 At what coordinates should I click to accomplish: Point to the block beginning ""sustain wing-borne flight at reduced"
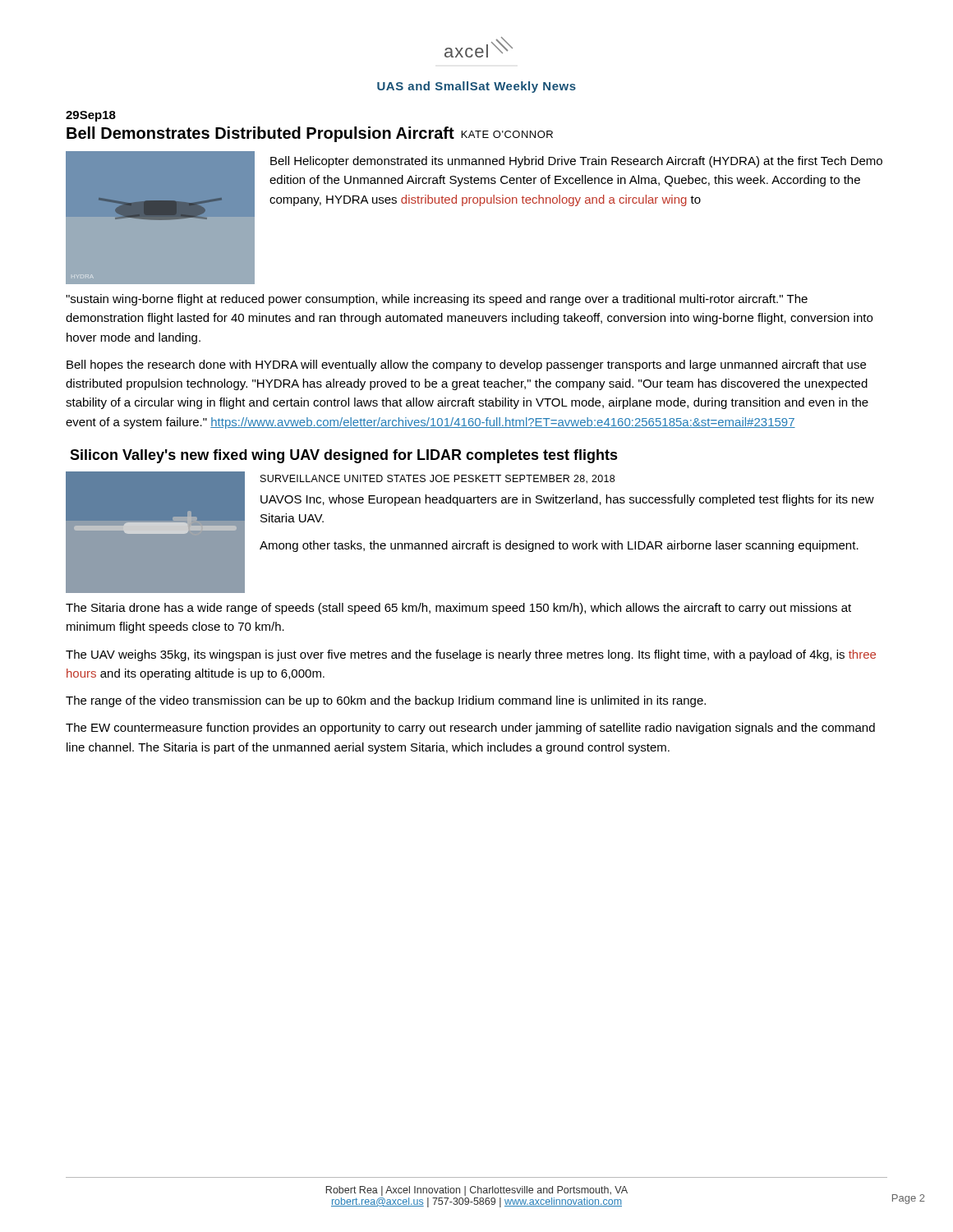click(476, 360)
